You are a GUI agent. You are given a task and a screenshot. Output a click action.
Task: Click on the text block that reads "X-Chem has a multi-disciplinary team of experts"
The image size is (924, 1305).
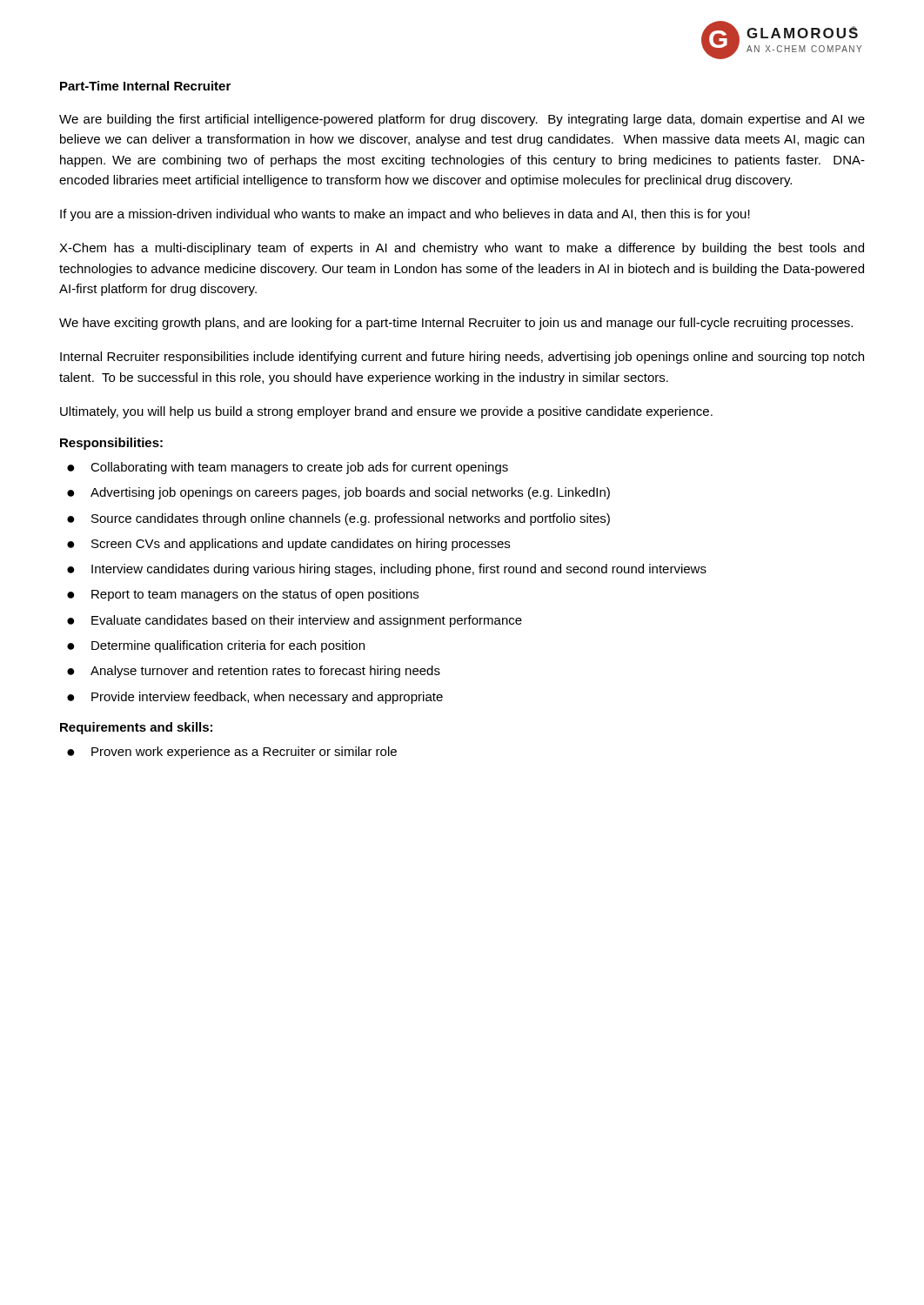click(462, 268)
